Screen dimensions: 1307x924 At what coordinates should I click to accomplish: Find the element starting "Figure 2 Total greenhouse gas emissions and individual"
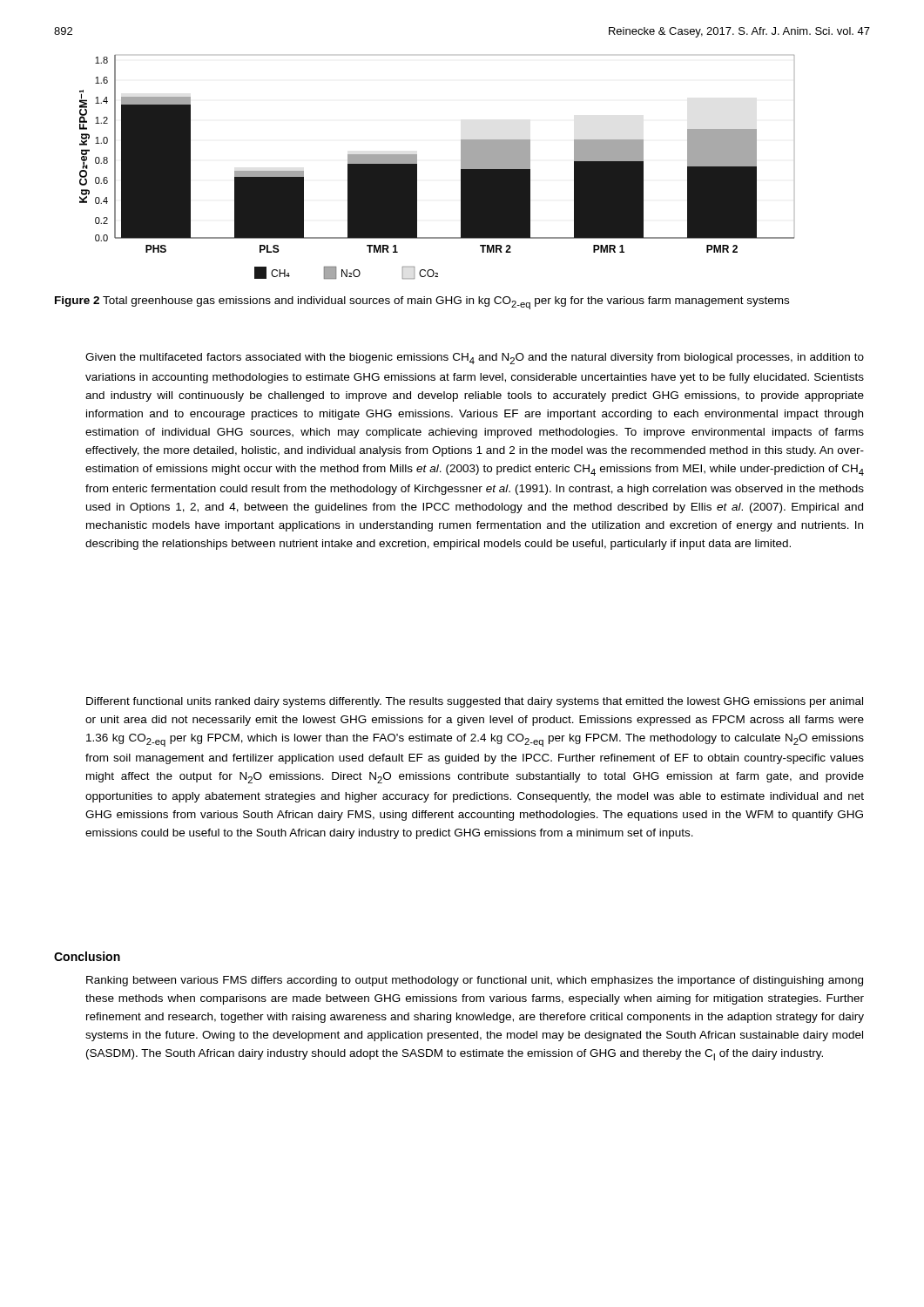coord(422,301)
